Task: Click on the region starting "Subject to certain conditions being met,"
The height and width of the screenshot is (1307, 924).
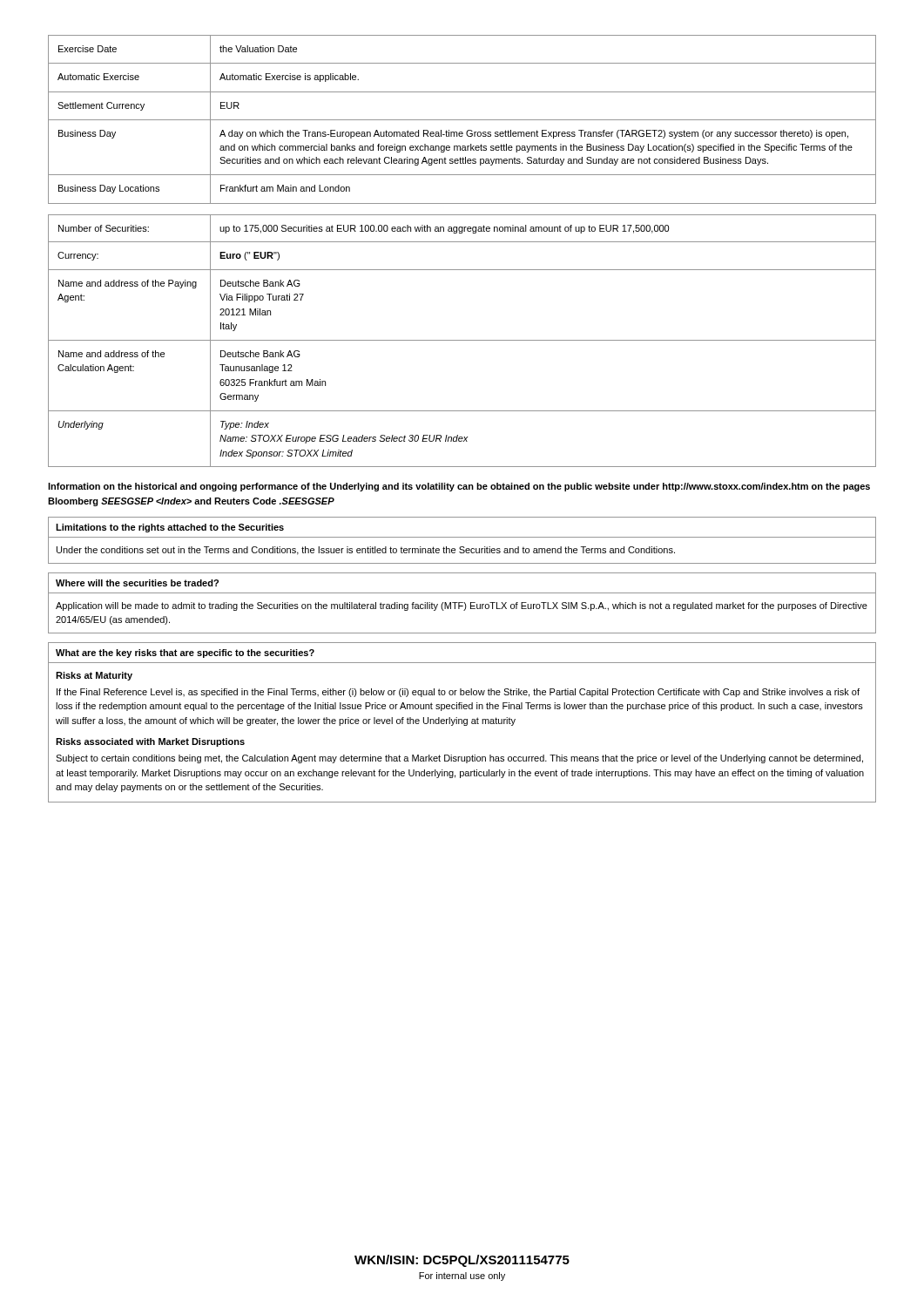Action: pyautogui.click(x=460, y=773)
